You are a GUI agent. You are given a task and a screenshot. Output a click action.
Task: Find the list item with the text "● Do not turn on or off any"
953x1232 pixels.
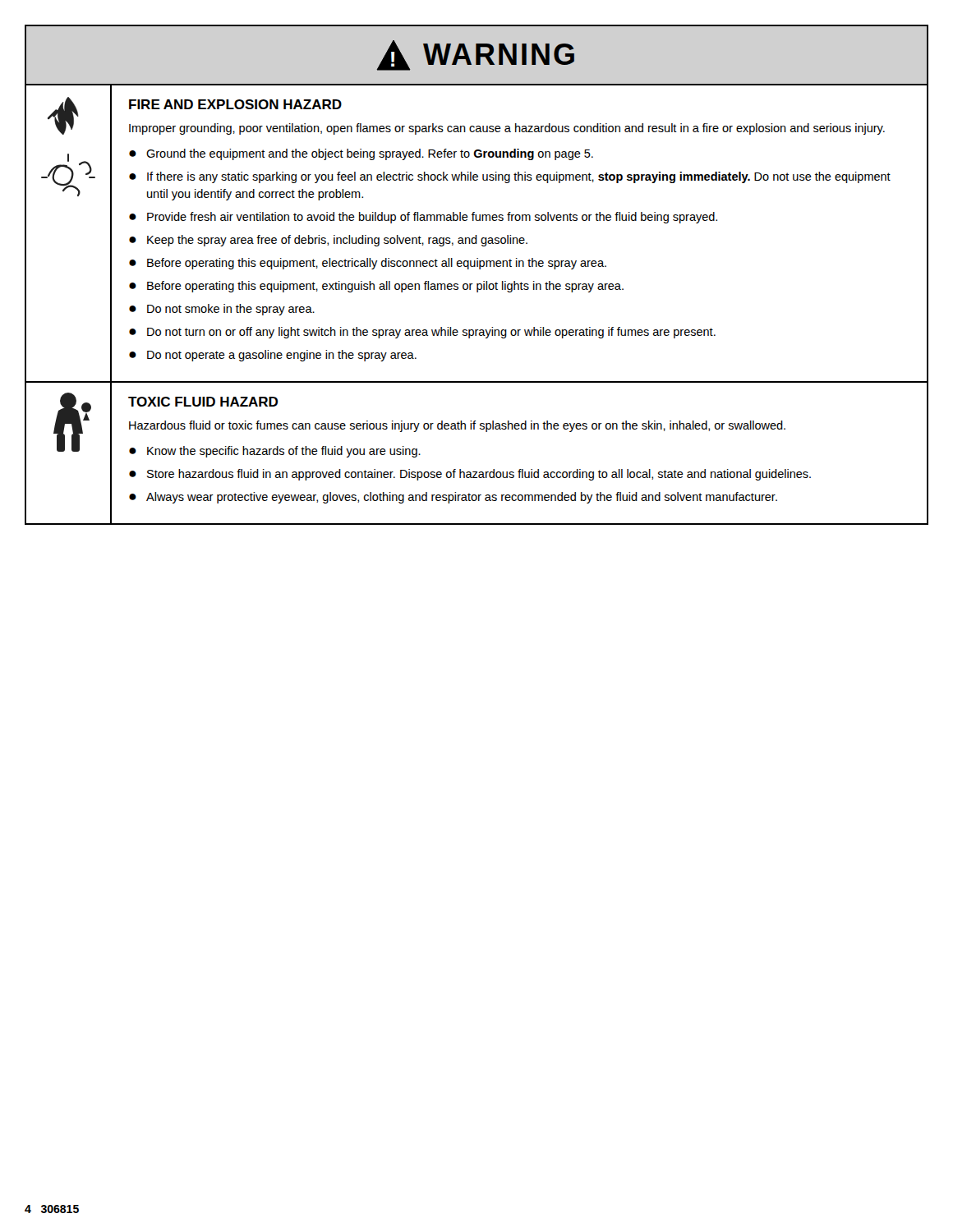(519, 332)
